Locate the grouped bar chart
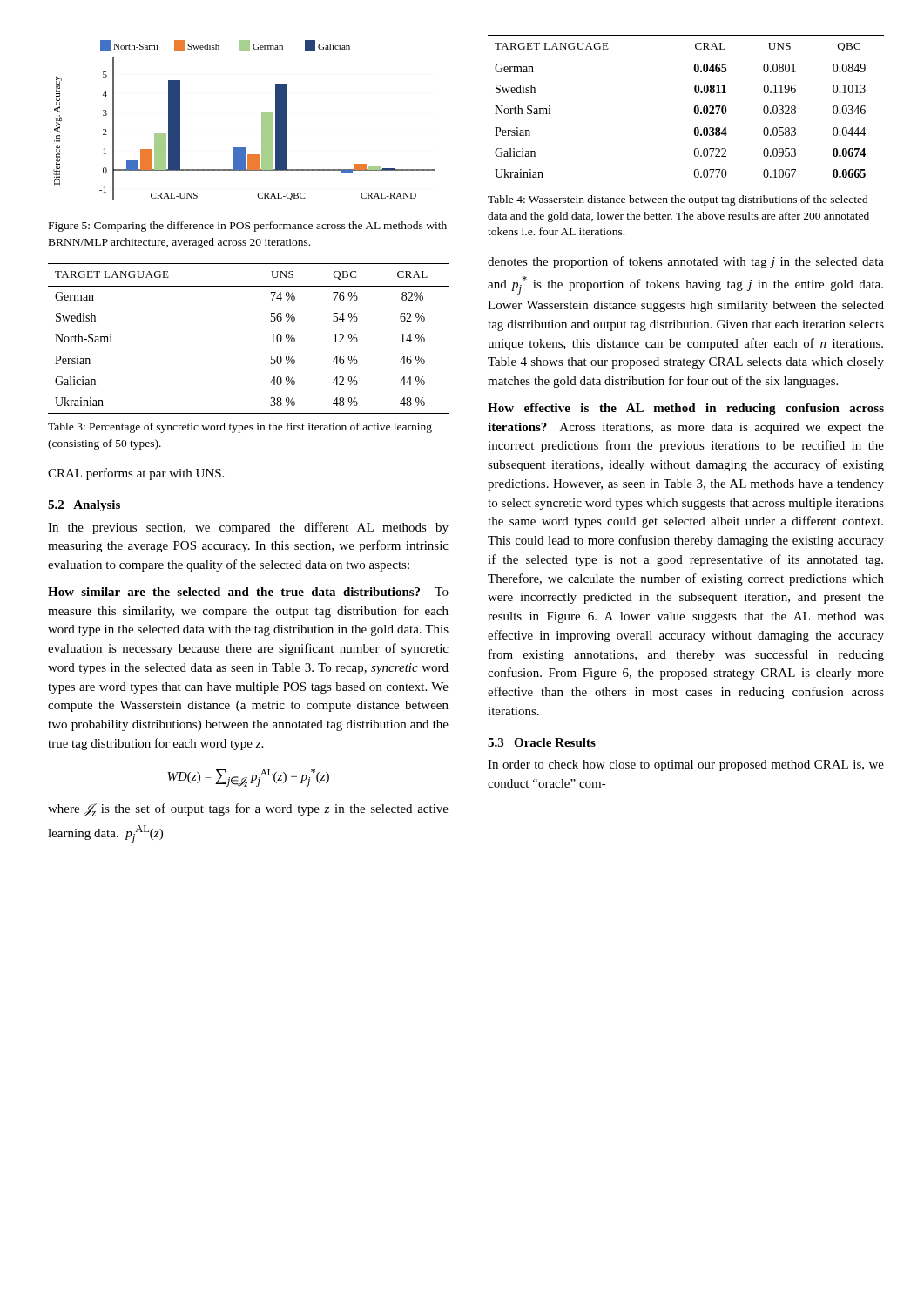The width and height of the screenshot is (924, 1307). [x=248, y=122]
